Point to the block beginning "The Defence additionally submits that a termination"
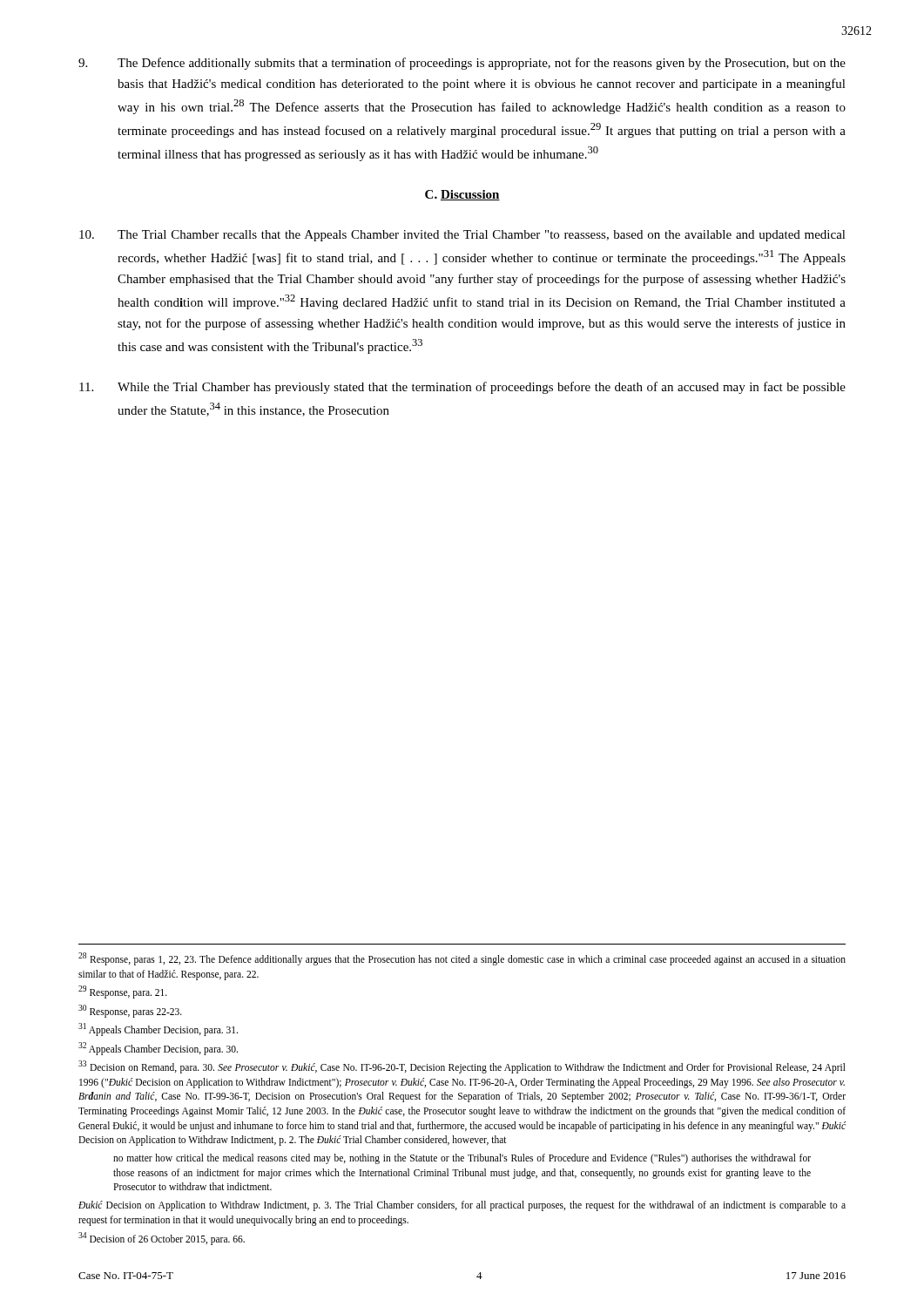Screen dimensions: 1307x924 tap(462, 108)
